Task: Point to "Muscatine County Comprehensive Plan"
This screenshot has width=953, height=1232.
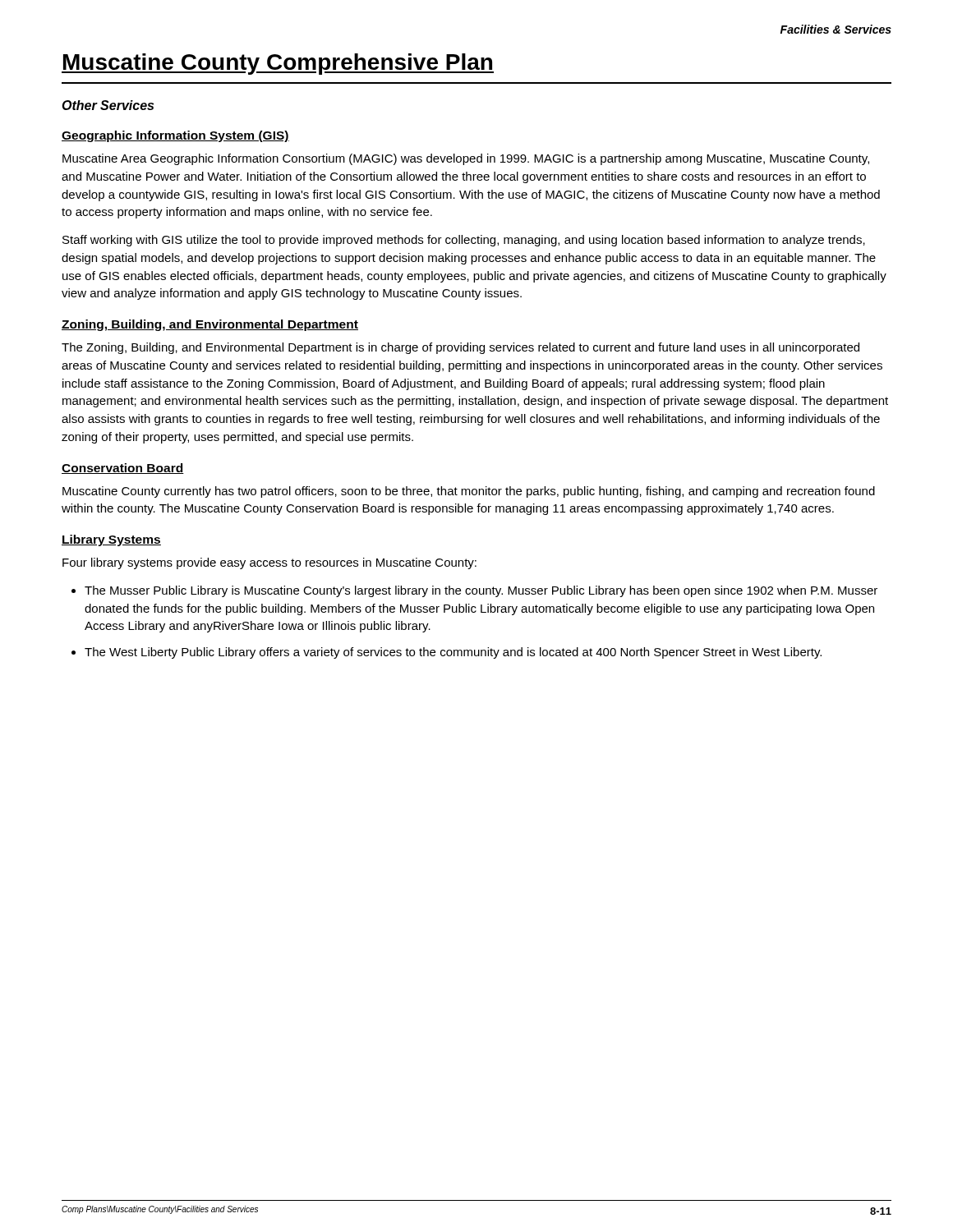Action: coord(278,62)
